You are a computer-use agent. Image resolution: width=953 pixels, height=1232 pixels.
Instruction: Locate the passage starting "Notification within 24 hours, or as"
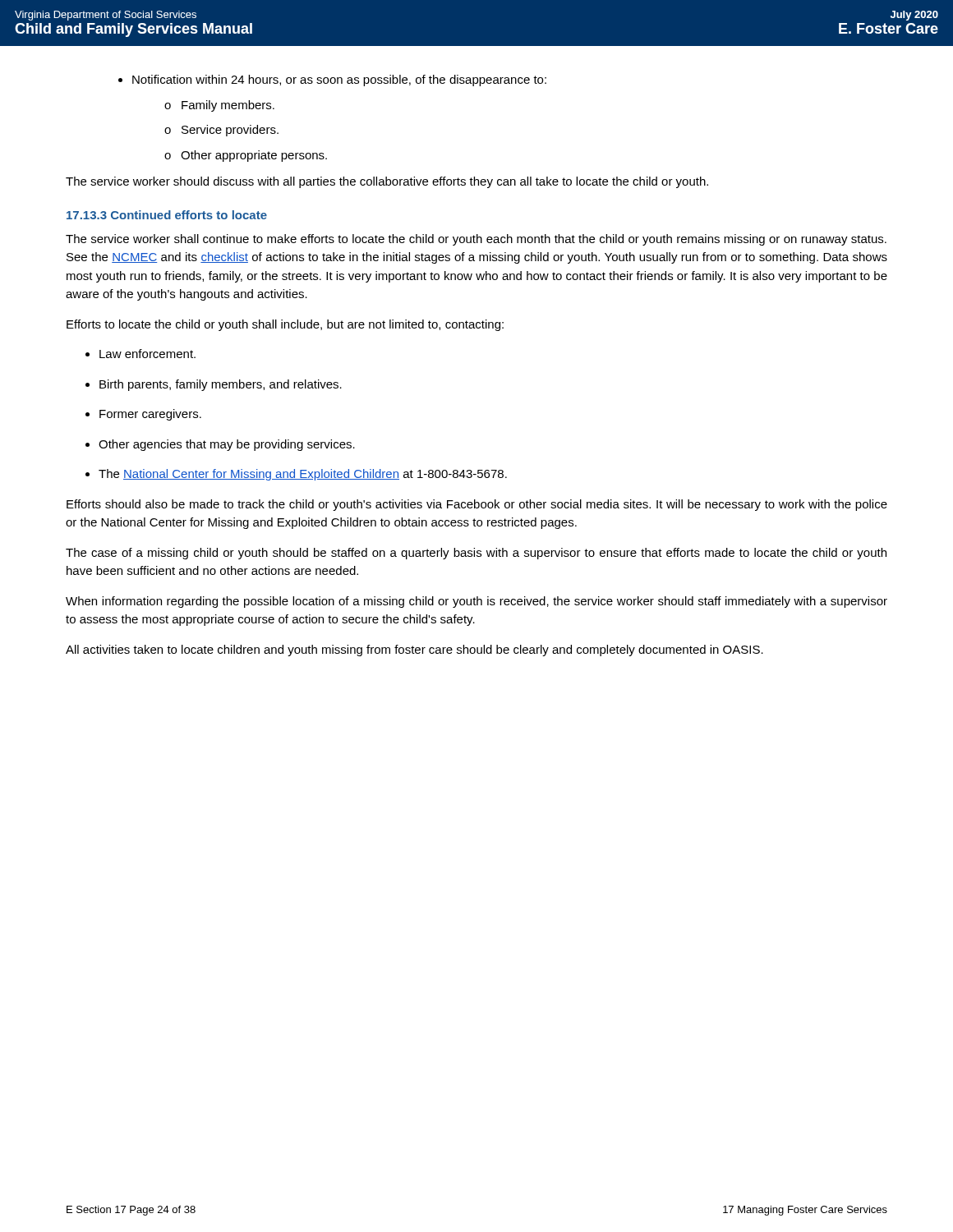(332, 80)
